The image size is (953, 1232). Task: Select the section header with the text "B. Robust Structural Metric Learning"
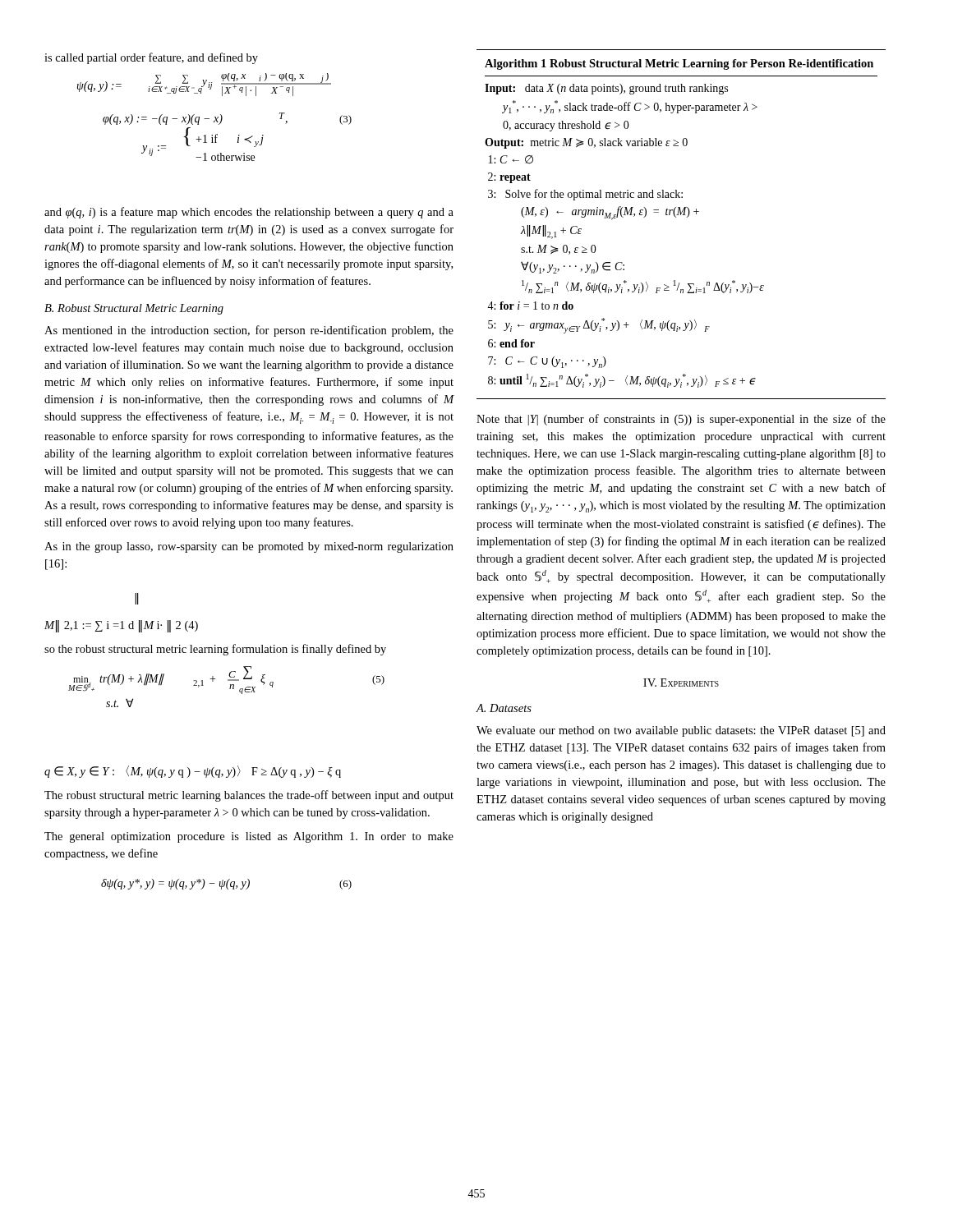coord(134,309)
